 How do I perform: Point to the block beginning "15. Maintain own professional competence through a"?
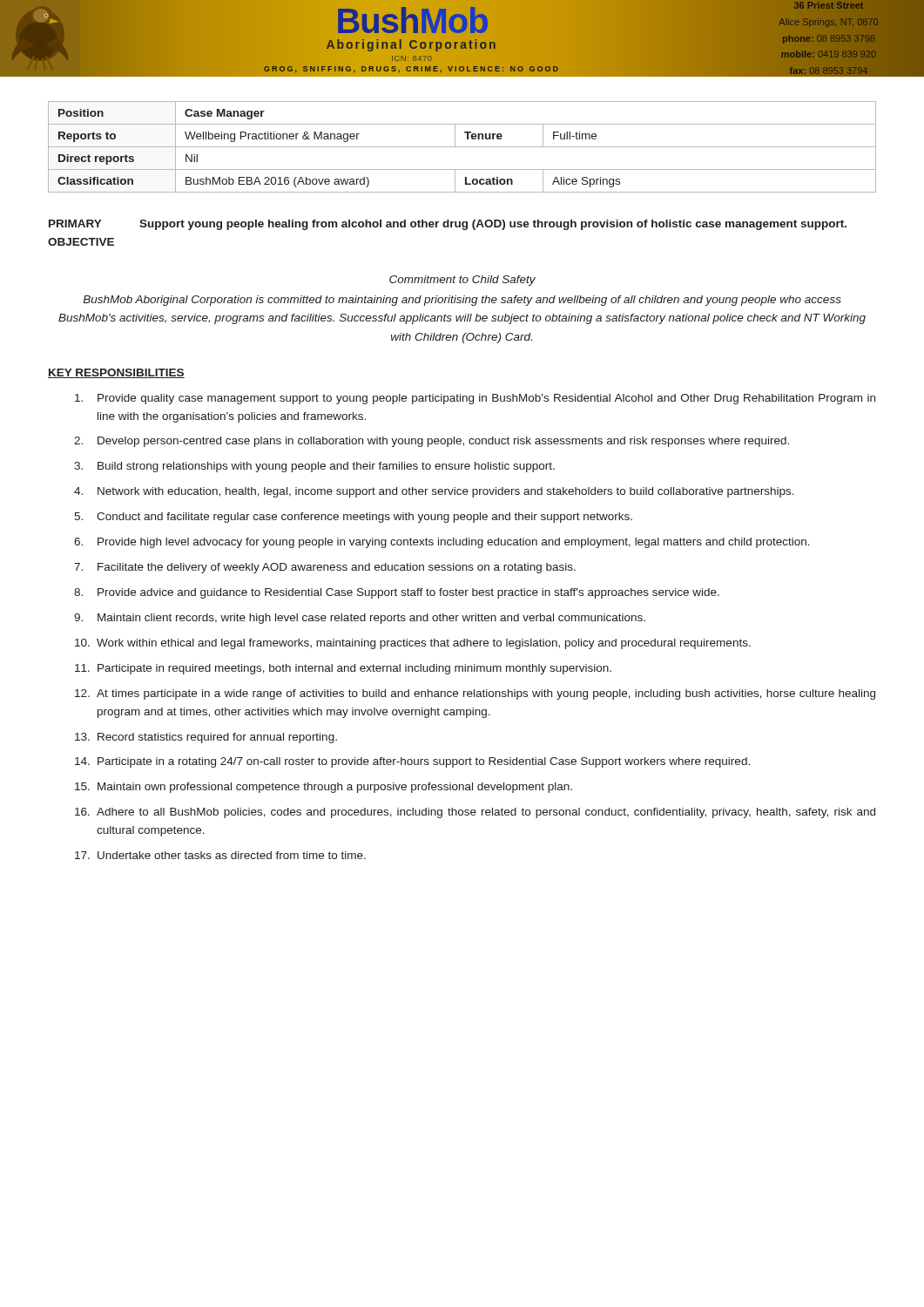[x=324, y=788]
